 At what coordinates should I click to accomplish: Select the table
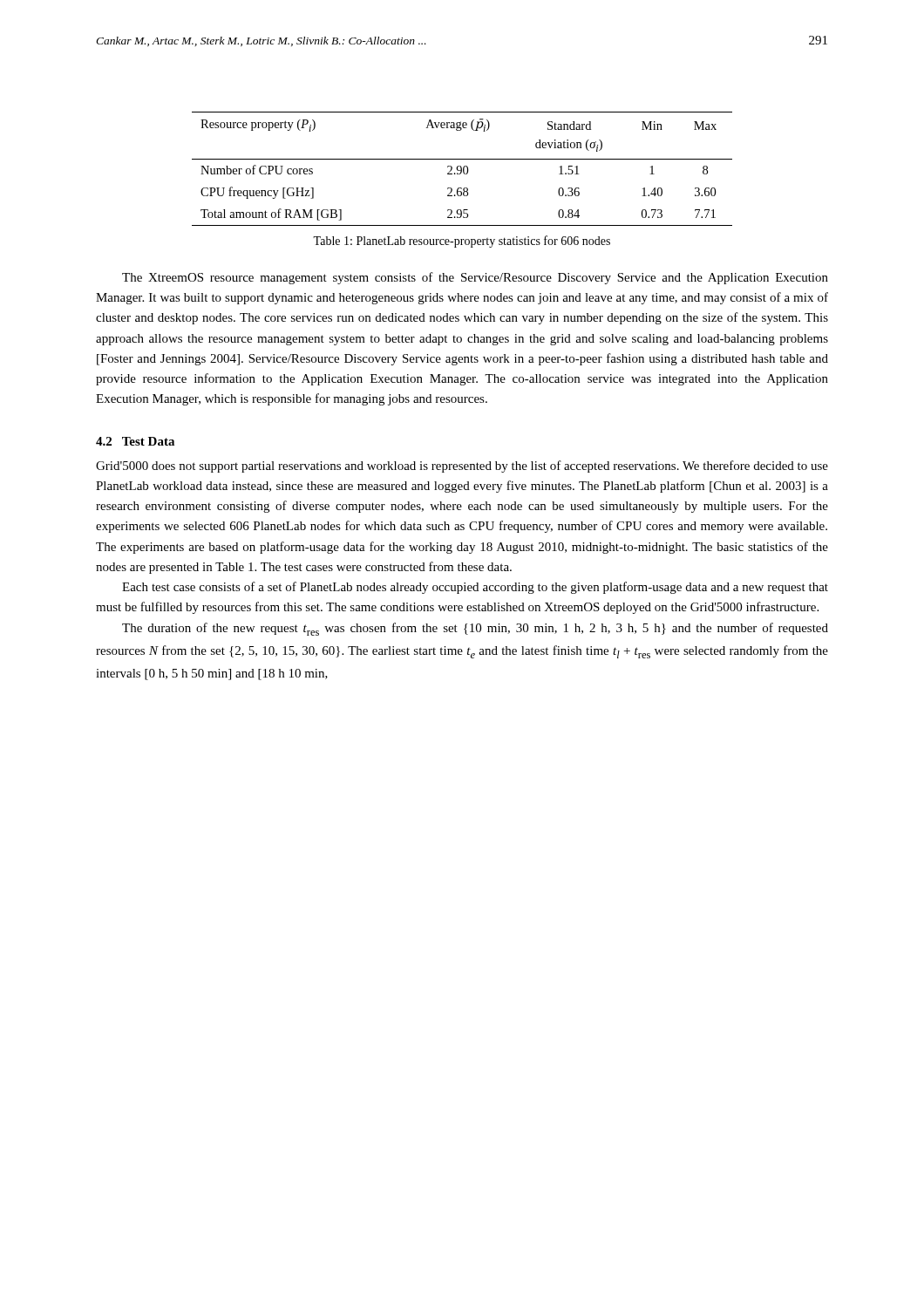(x=462, y=169)
